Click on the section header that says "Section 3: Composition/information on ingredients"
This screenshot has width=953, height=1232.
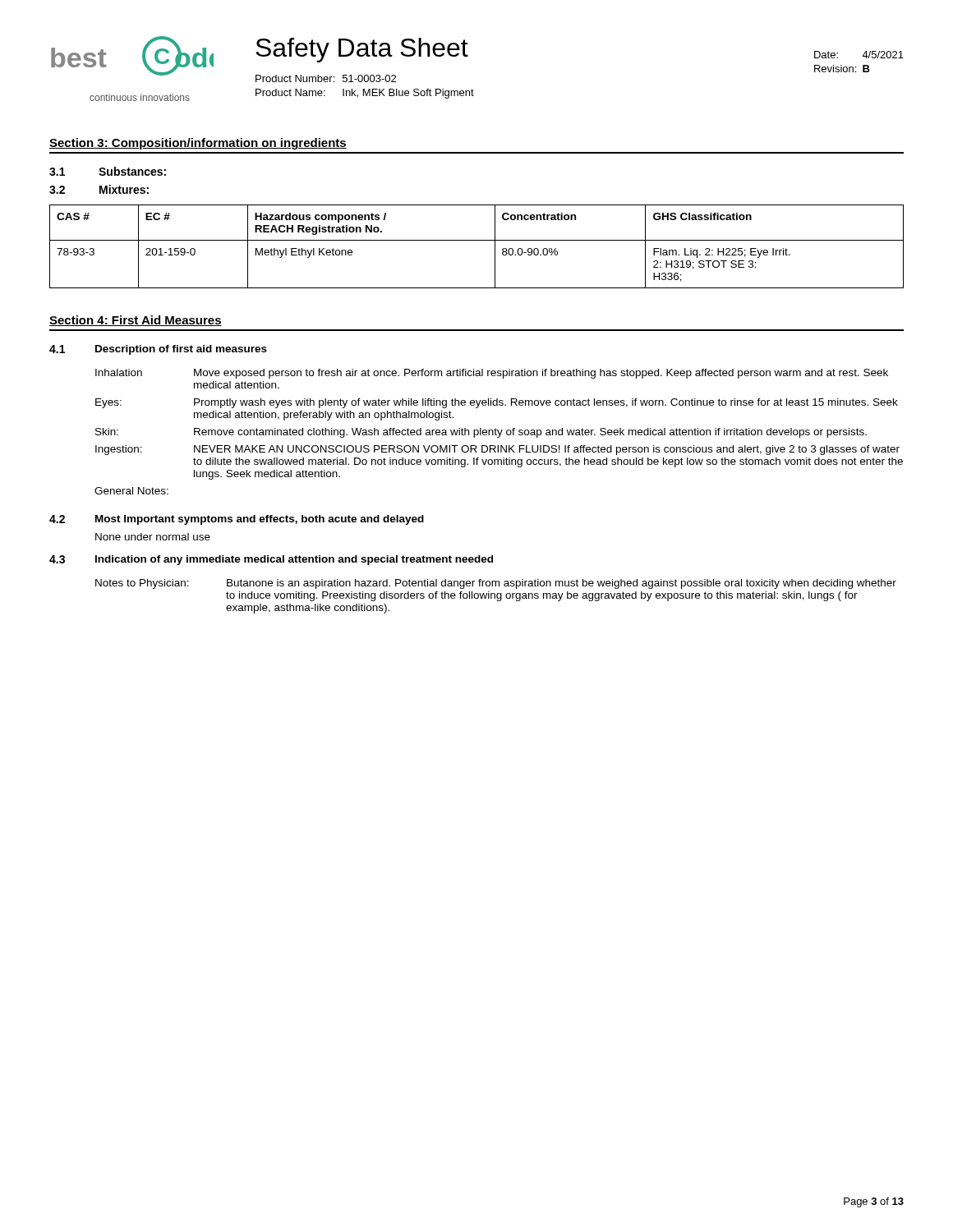pyautogui.click(x=198, y=142)
